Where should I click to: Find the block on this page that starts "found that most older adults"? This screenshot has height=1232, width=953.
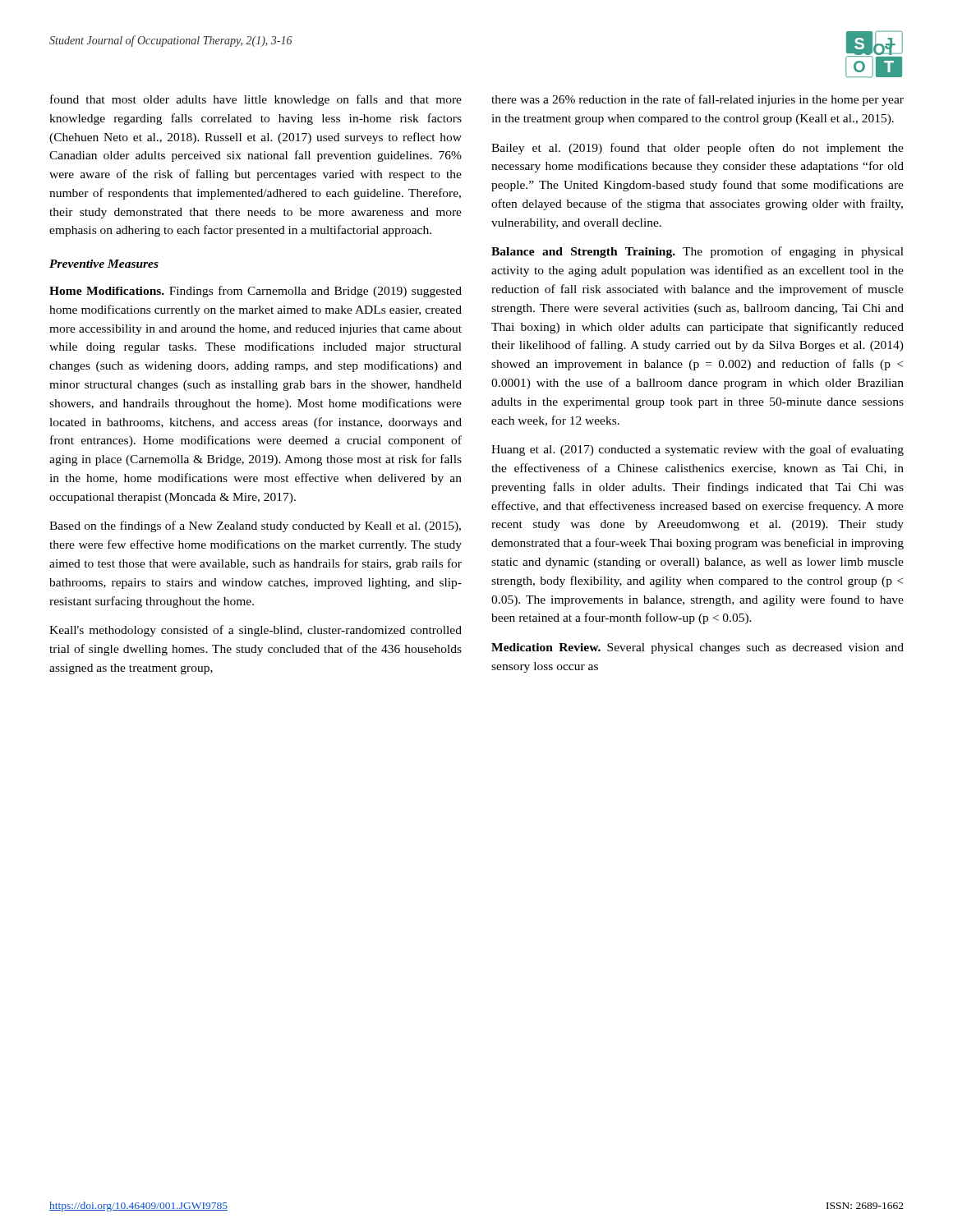pos(255,165)
